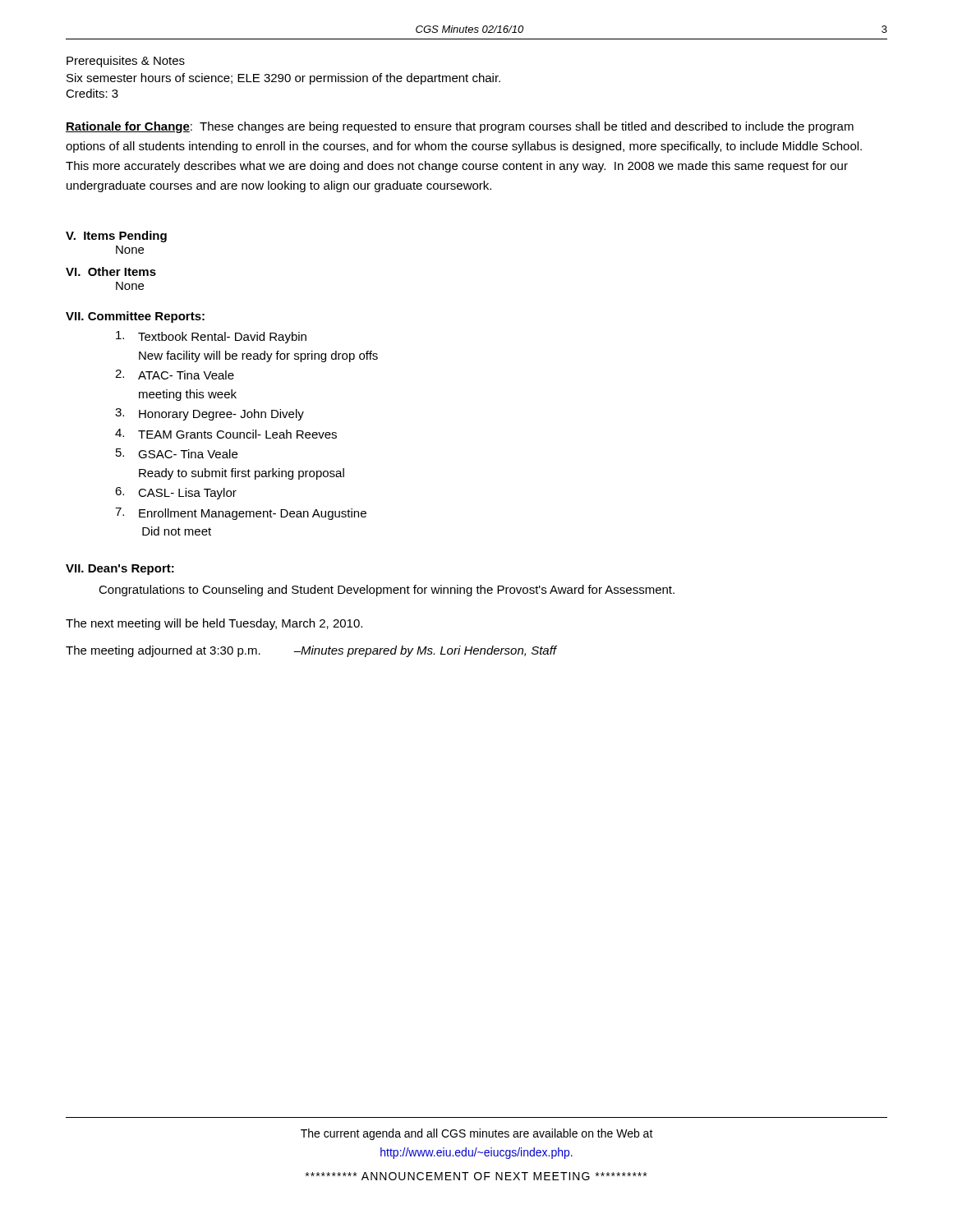Viewport: 953px width, 1232px height.
Task: Select the element starting "VII. Dean's Report:"
Action: coord(120,568)
